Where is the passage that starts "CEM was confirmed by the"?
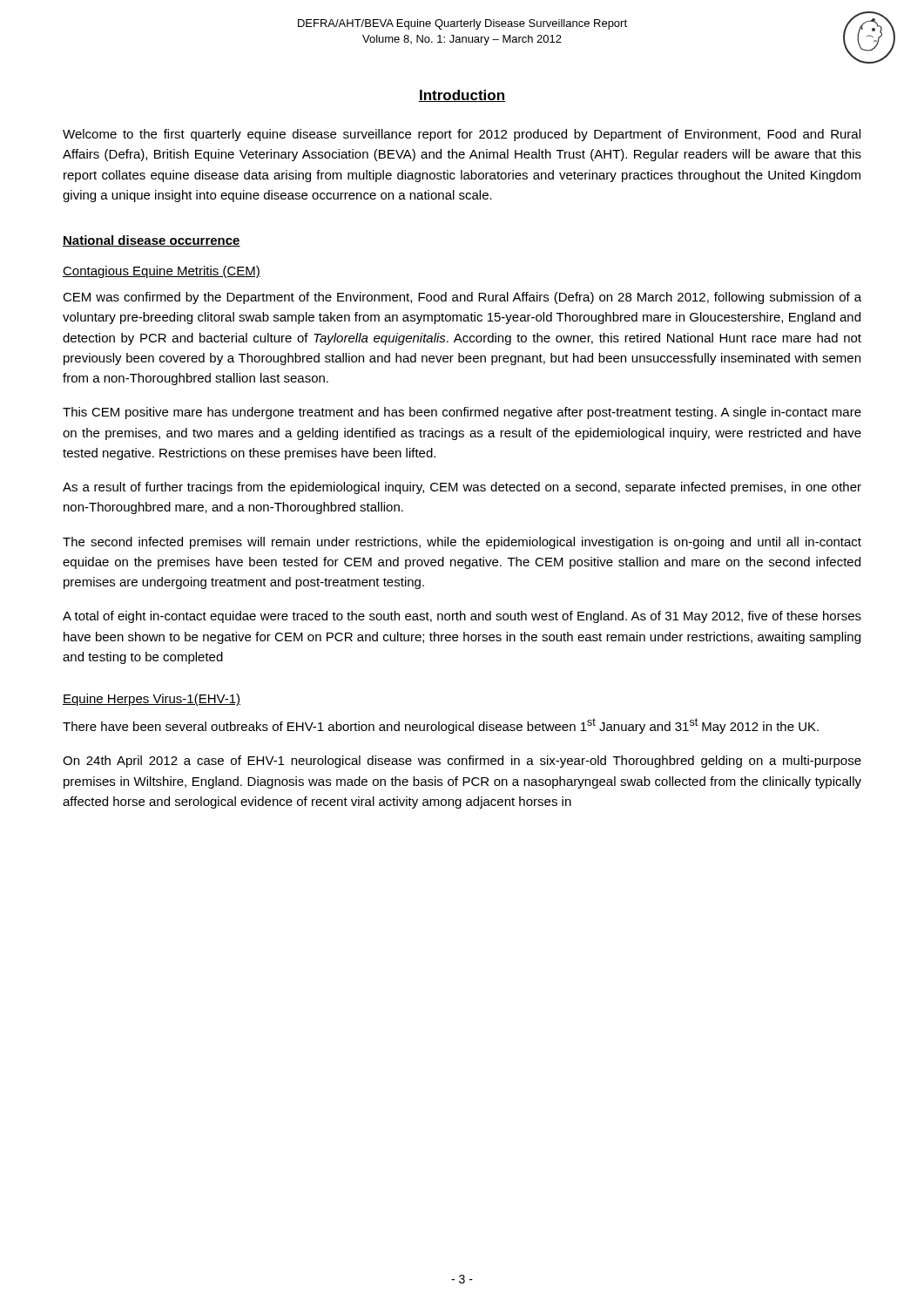 pyautogui.click(x=462, y=337)
